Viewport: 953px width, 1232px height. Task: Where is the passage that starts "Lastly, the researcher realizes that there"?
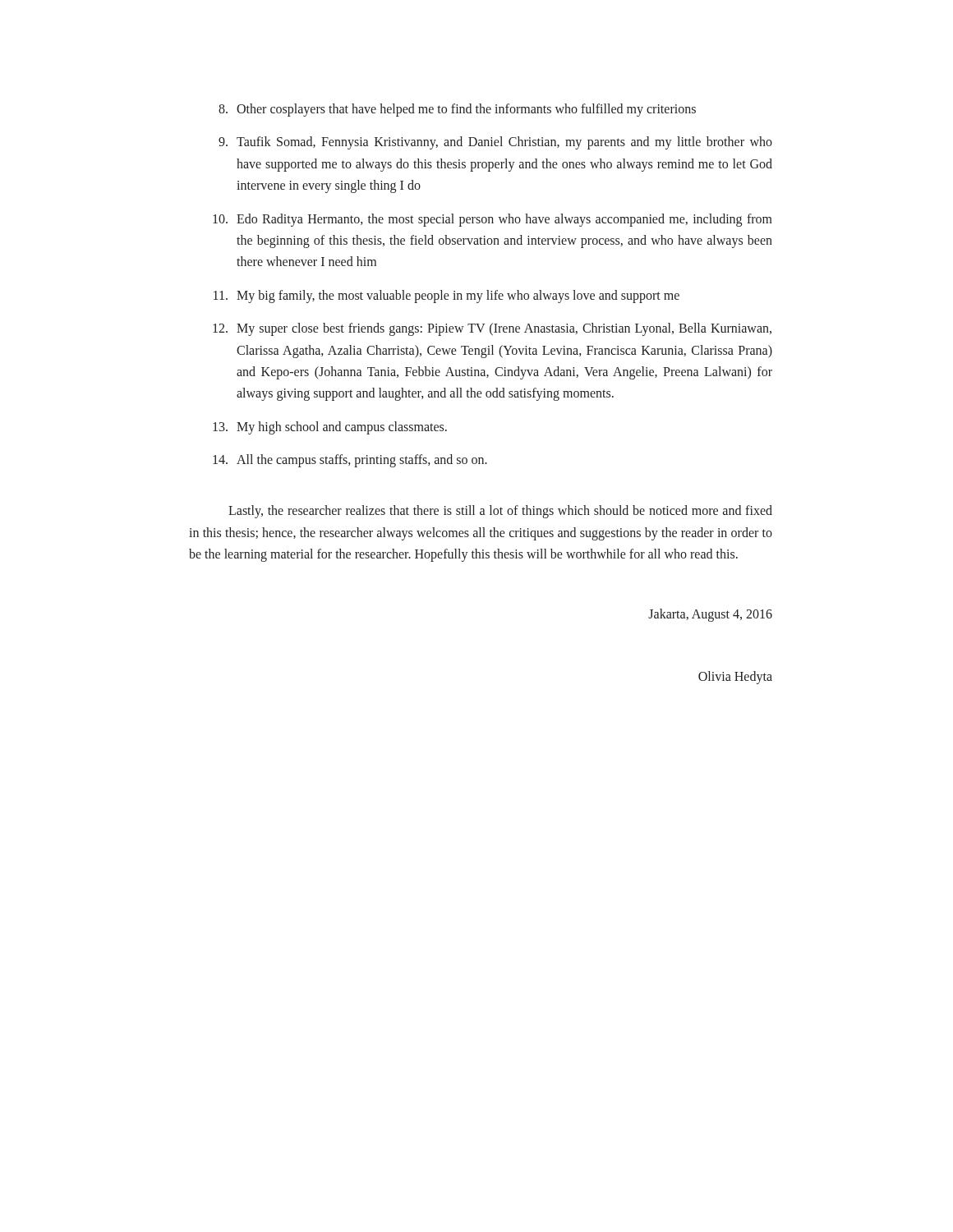pos(481,533)
